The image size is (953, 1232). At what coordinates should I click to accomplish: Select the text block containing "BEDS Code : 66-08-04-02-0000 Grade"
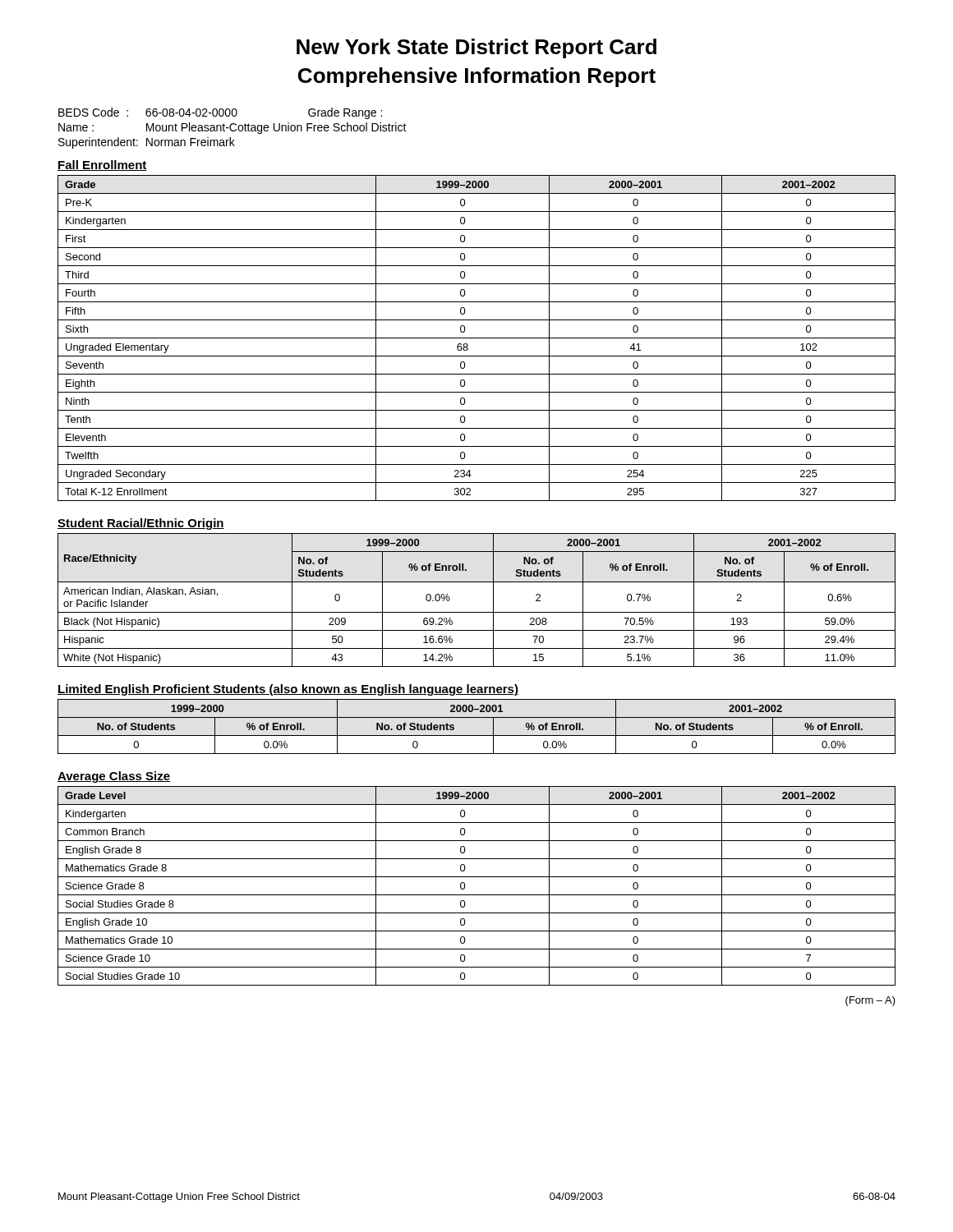(x=233, y=128)
